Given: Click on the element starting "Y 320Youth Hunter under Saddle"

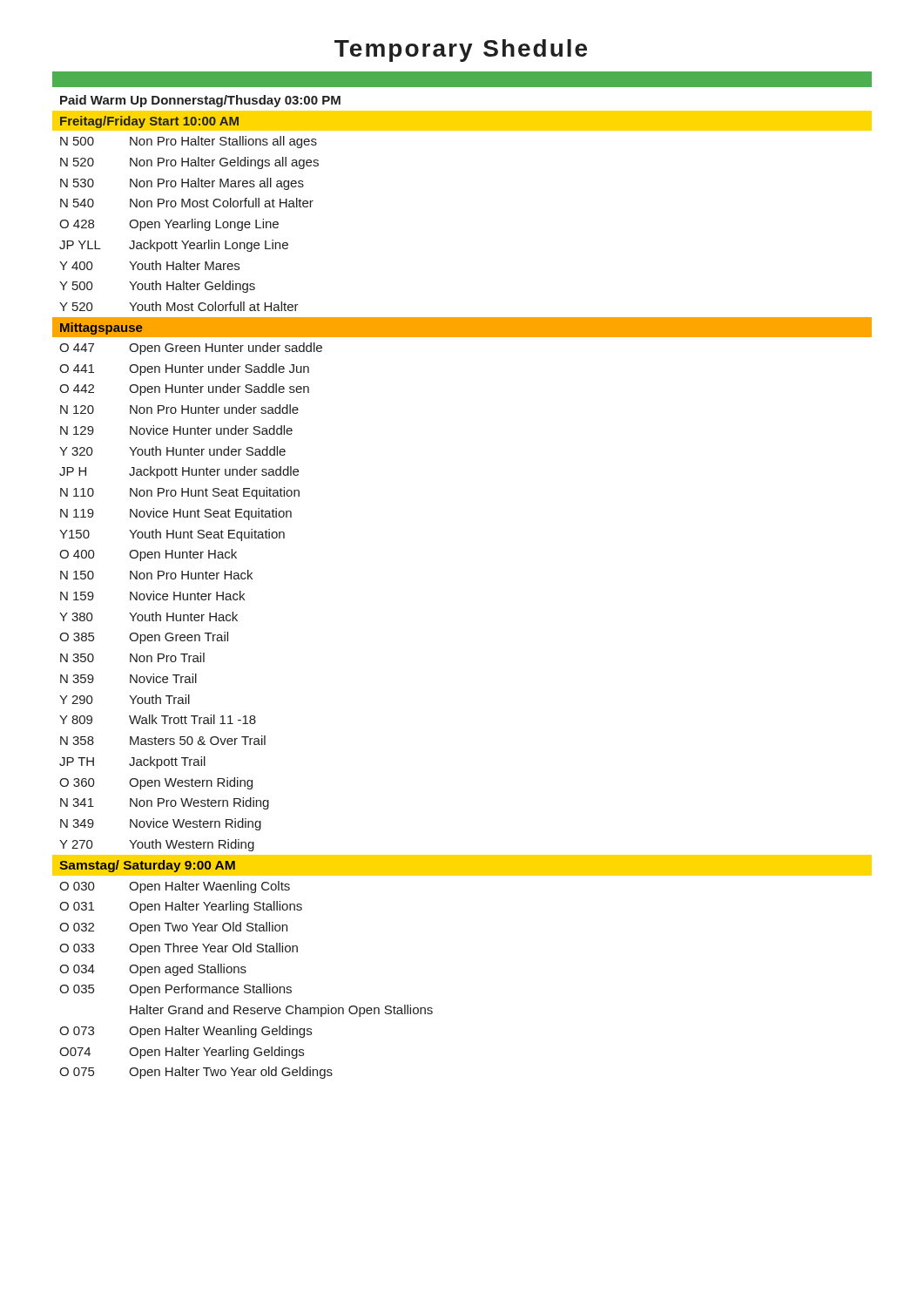Looking at the screenshot, I should [x=173, y=451].
